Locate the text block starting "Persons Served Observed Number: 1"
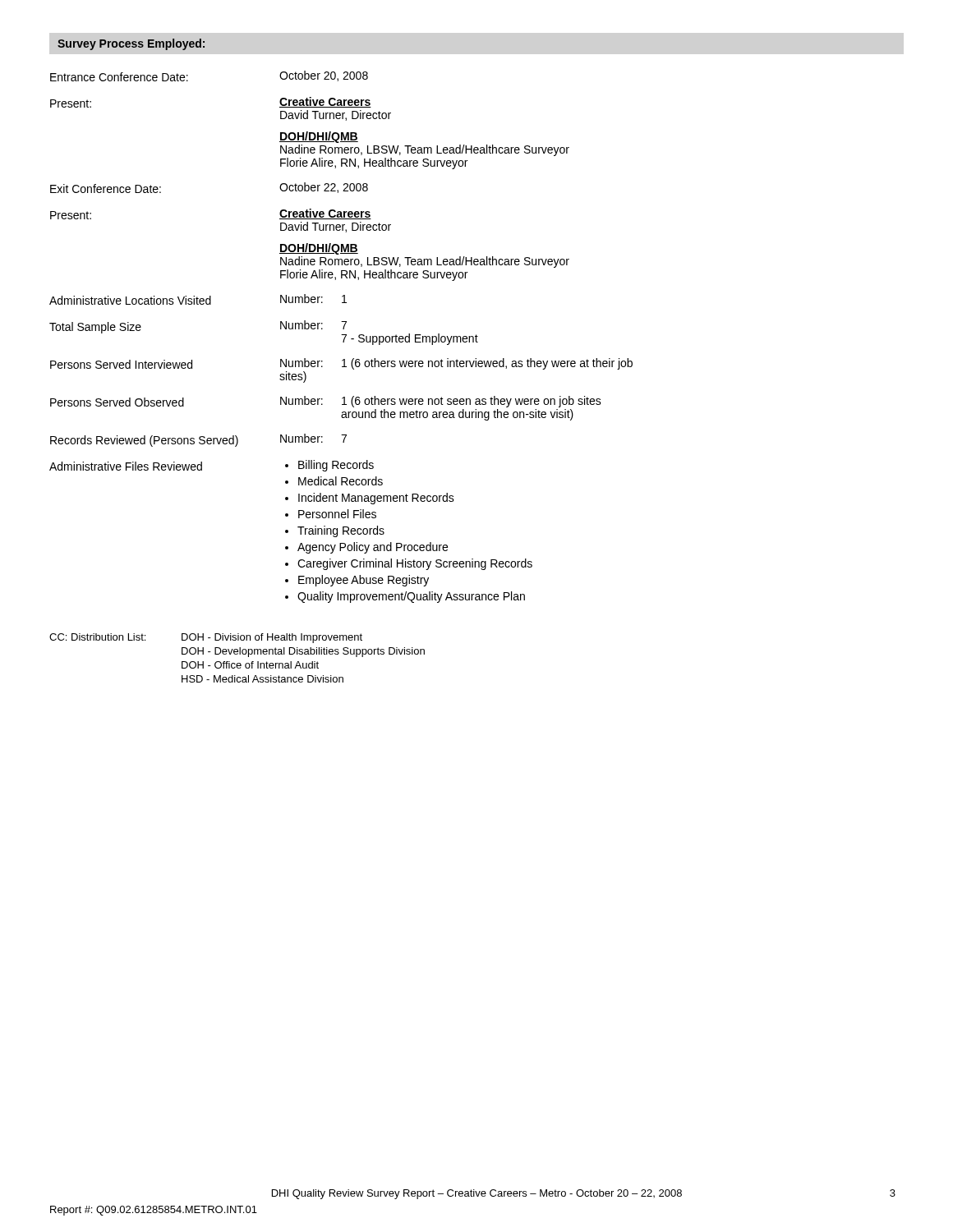Image resolution: width=953 pixels, height=1232 pixels. pyautogui.click(x=476, y=407)
